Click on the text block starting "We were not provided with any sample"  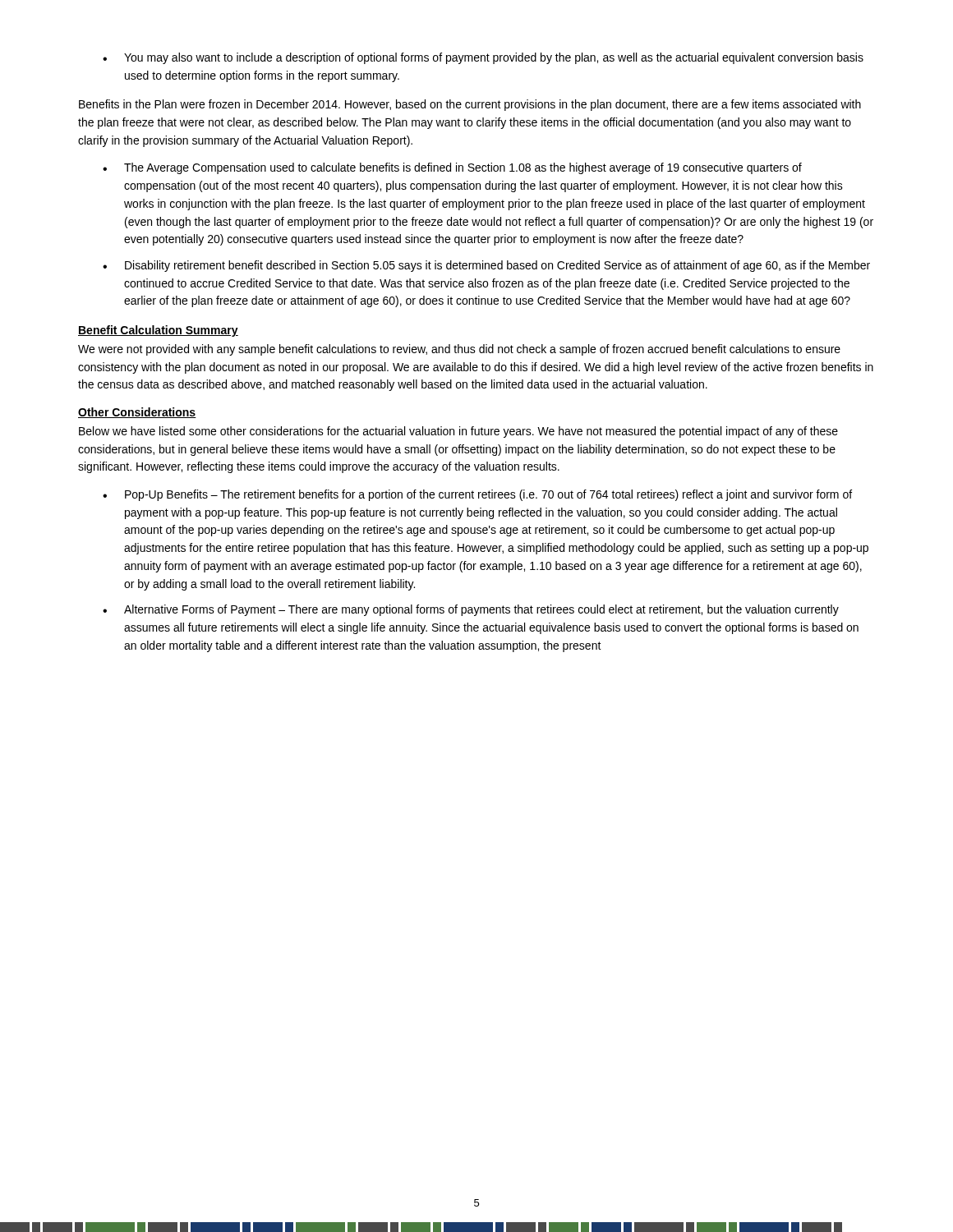coord(476,367)
